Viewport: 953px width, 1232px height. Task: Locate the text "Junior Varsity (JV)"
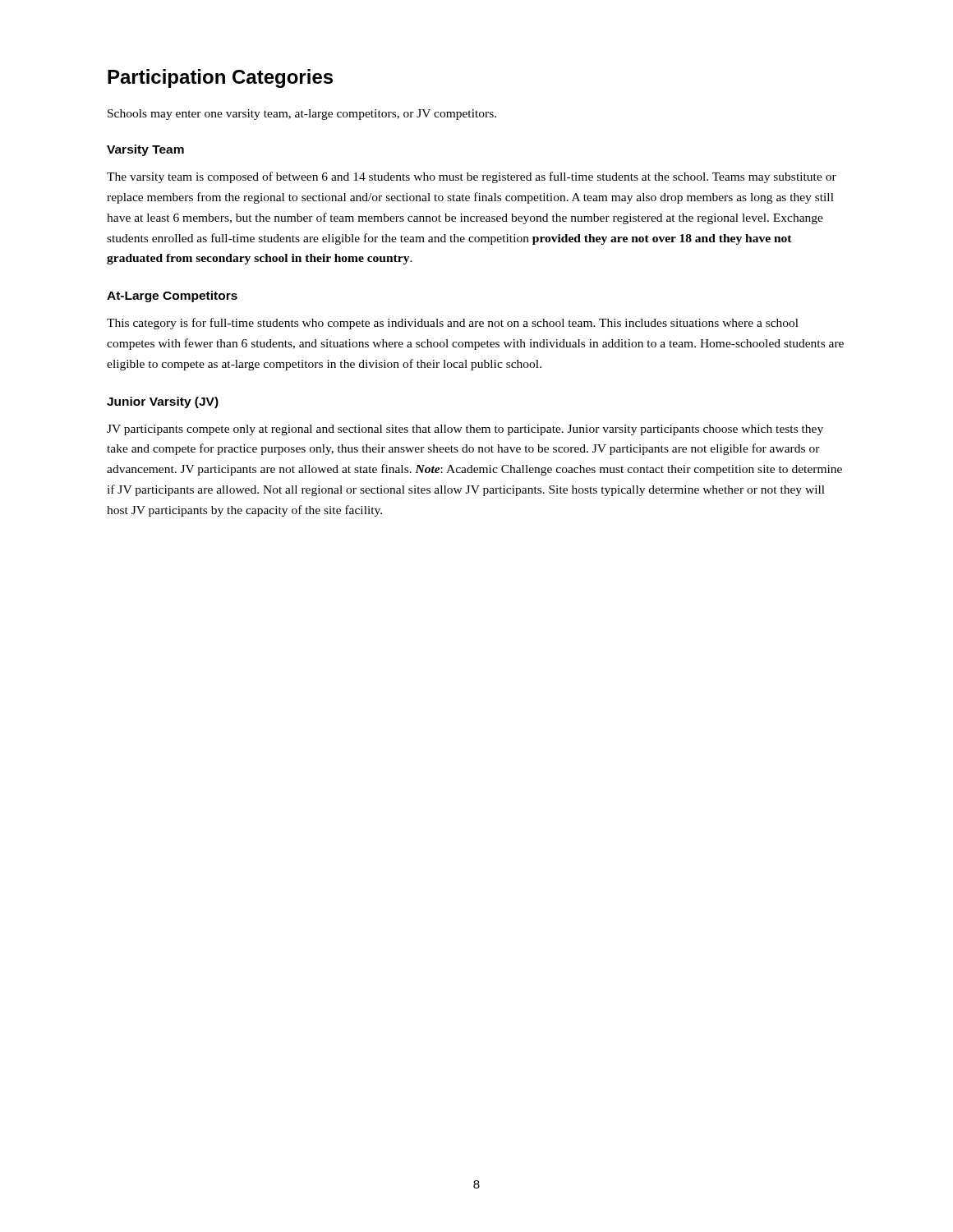163,401
